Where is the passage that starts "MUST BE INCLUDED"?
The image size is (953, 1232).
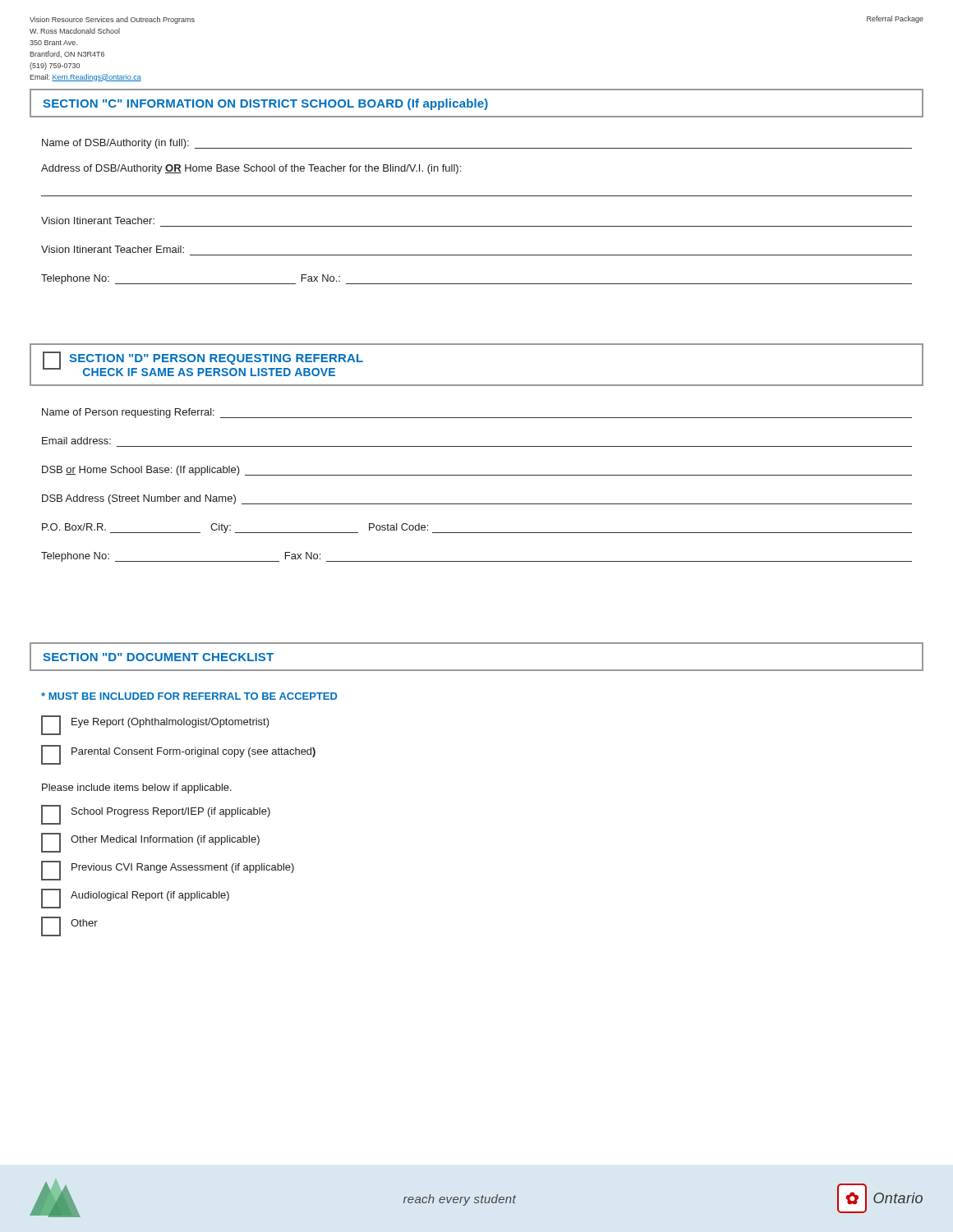point(189,696)
